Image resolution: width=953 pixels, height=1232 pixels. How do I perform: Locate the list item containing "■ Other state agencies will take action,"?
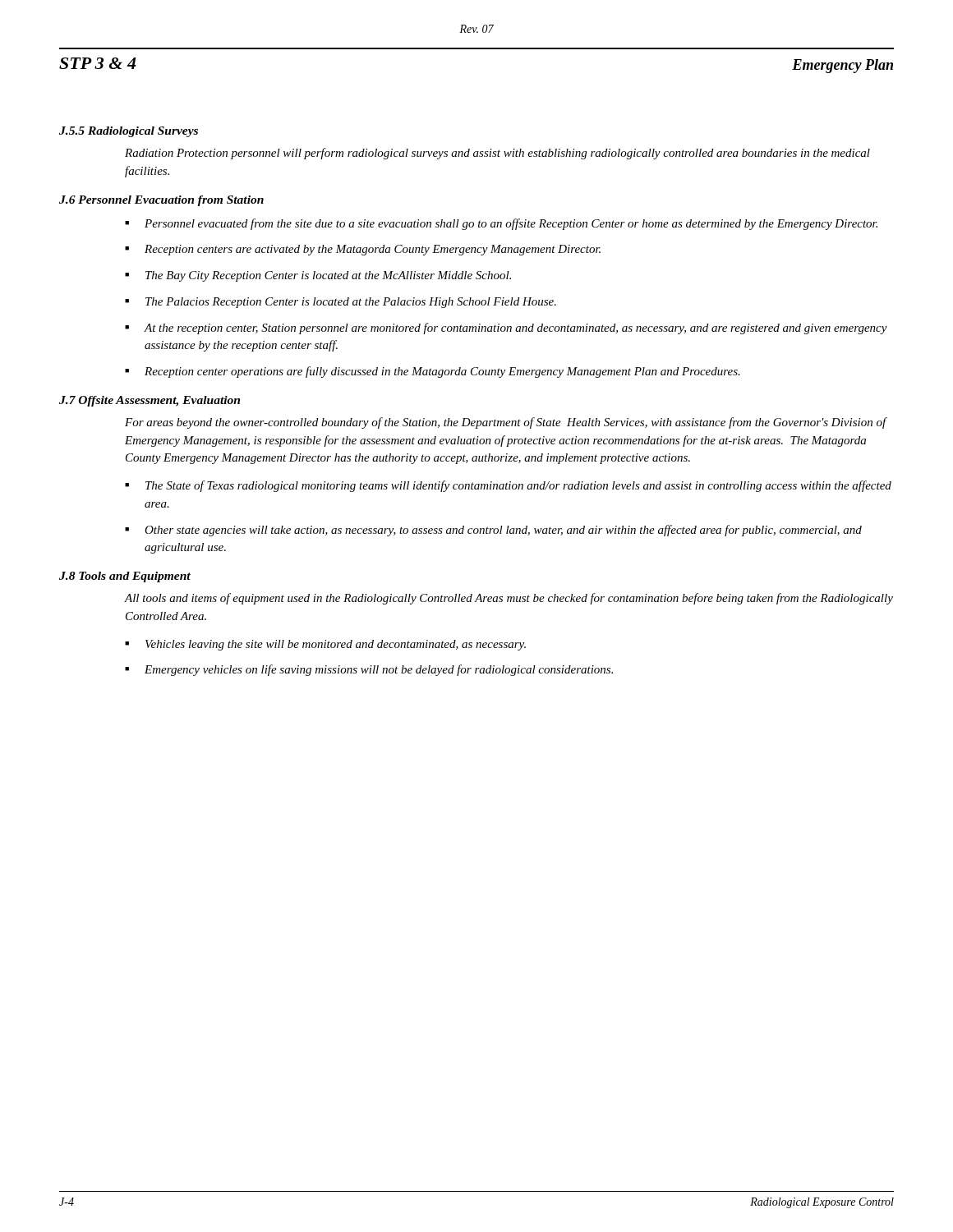[509, 539]
